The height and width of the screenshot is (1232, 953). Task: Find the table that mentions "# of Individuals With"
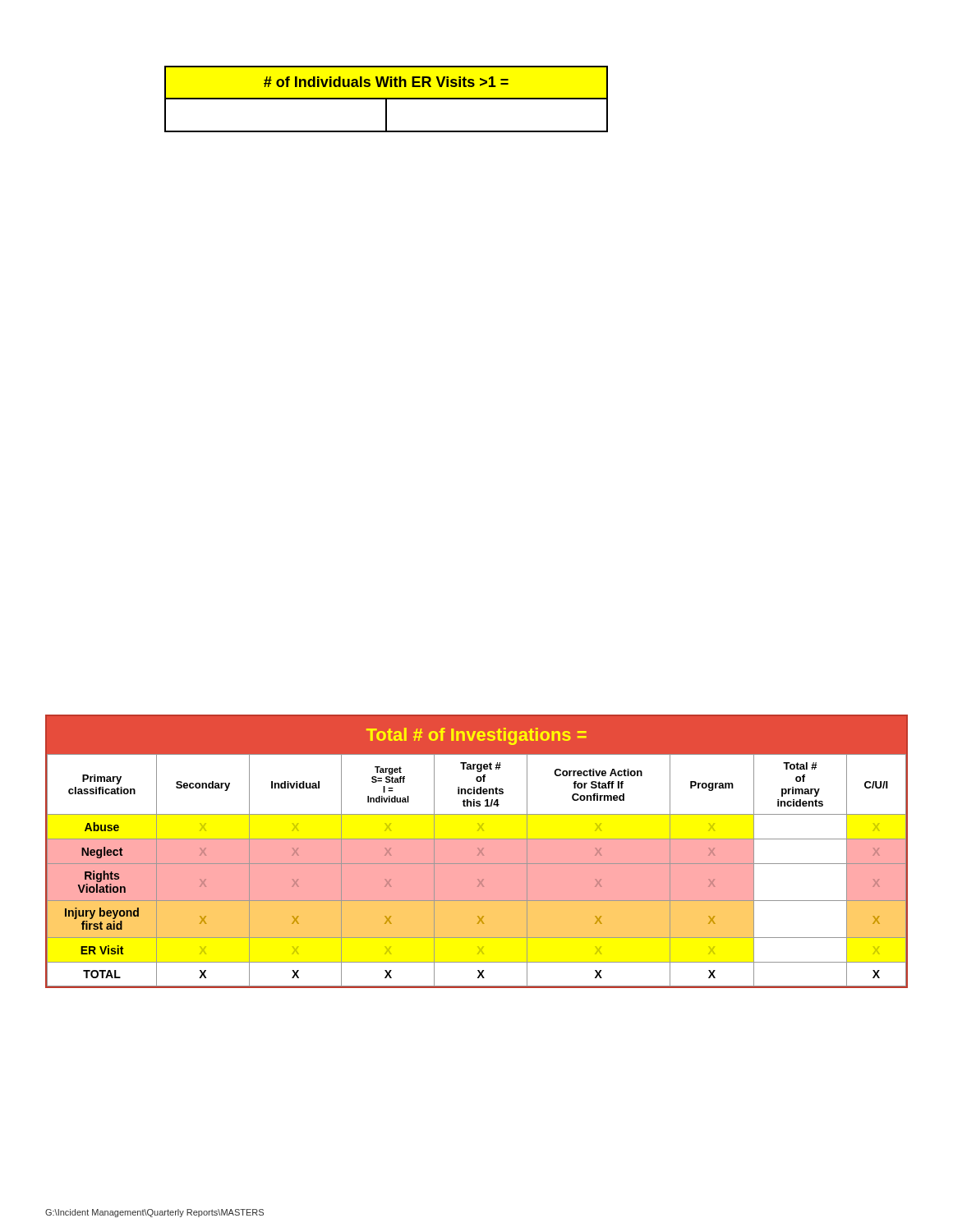[386, 99]
